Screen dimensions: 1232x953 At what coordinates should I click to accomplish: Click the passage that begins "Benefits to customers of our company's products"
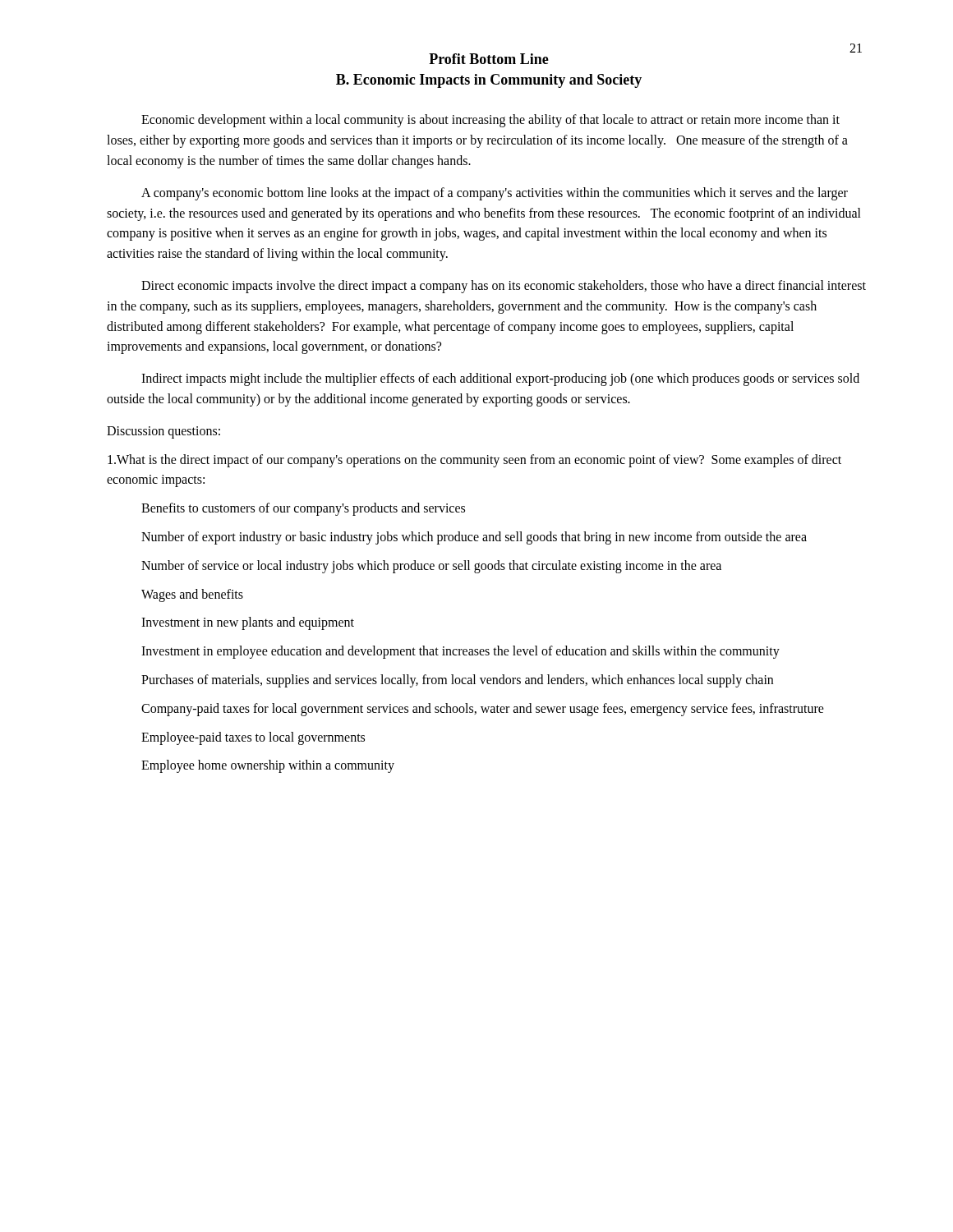[x=303, y=508]
